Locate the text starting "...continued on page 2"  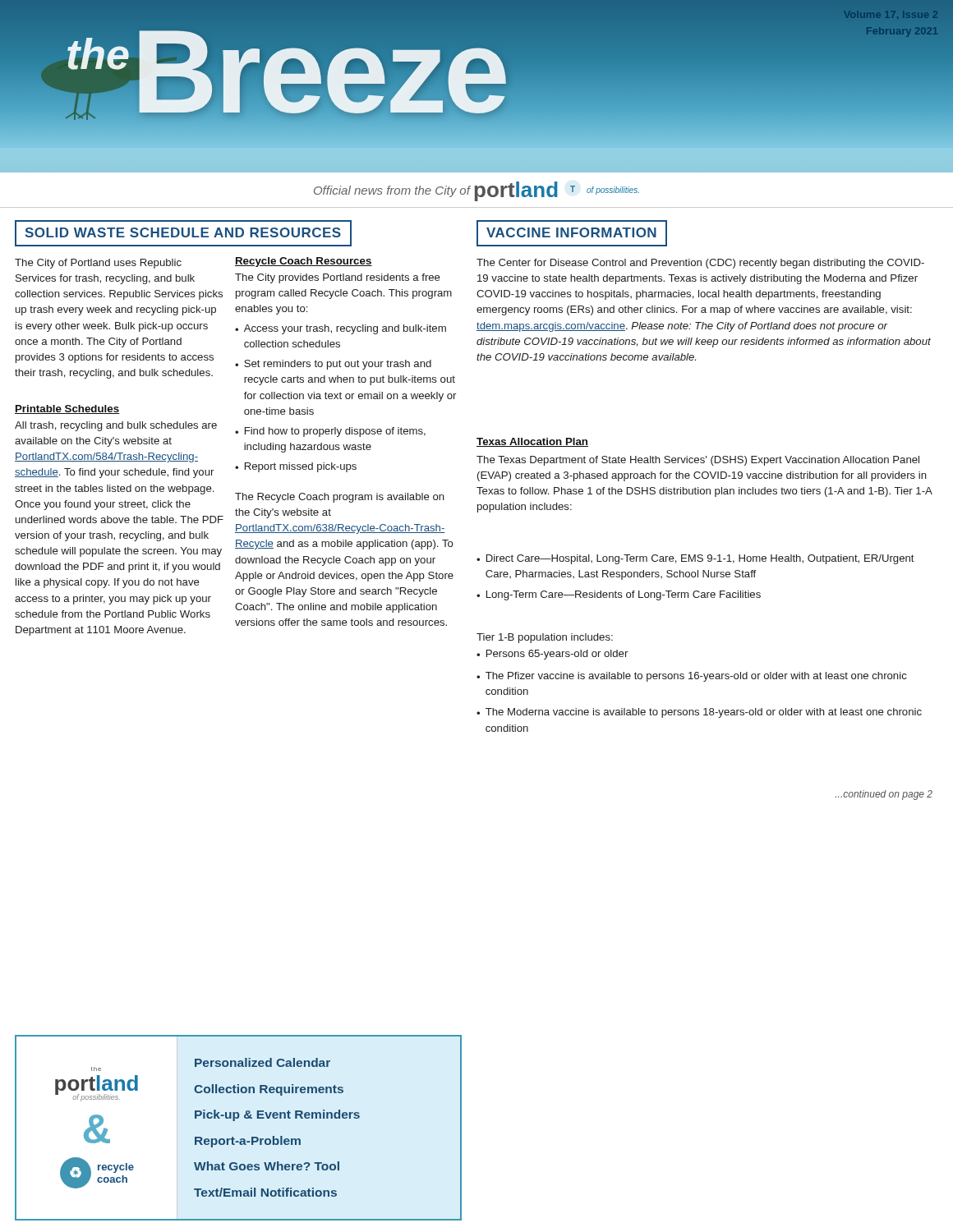[x=884, y=794]
